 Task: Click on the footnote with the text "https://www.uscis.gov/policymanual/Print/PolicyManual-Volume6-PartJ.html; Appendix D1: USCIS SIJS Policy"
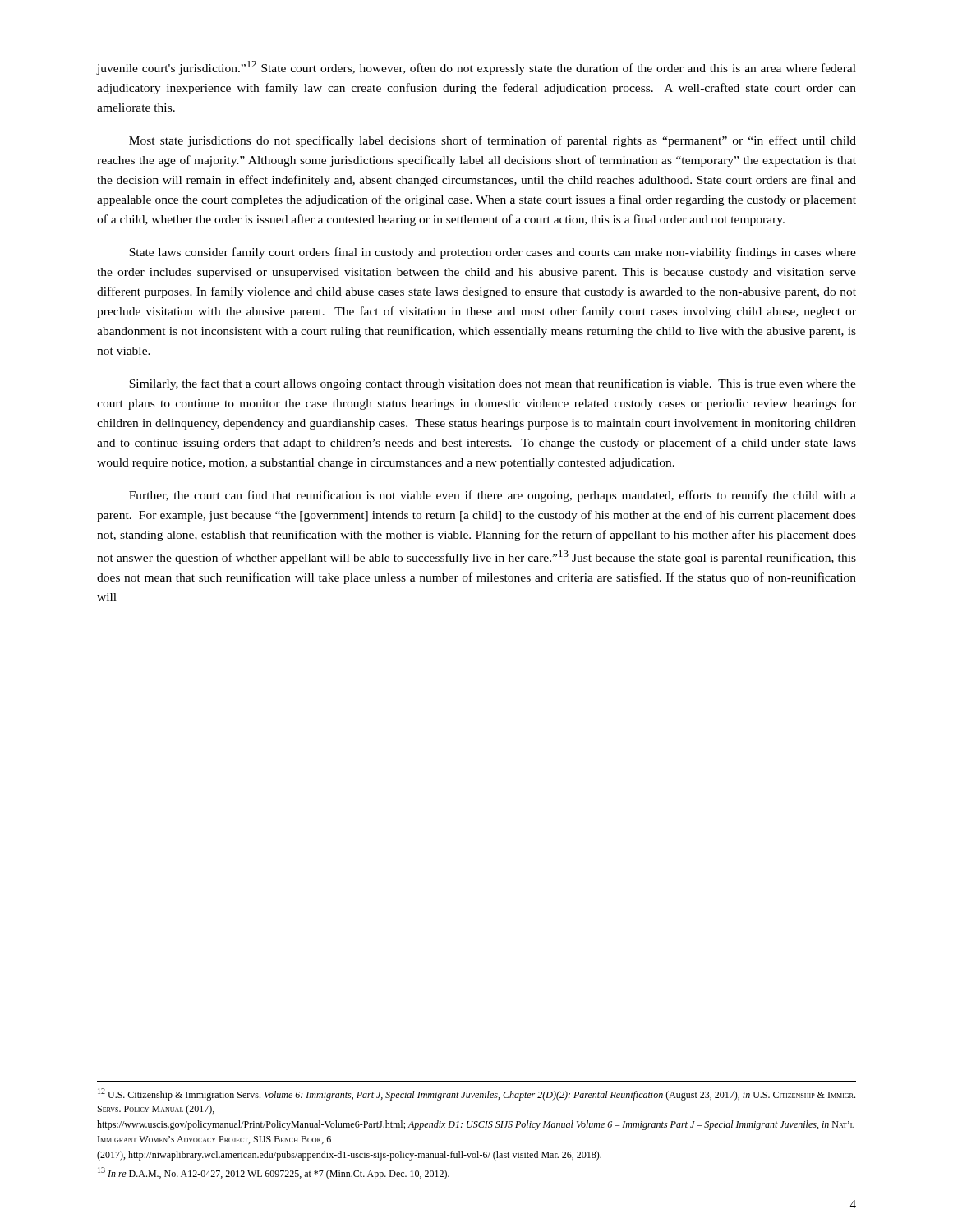(475, 1132)
